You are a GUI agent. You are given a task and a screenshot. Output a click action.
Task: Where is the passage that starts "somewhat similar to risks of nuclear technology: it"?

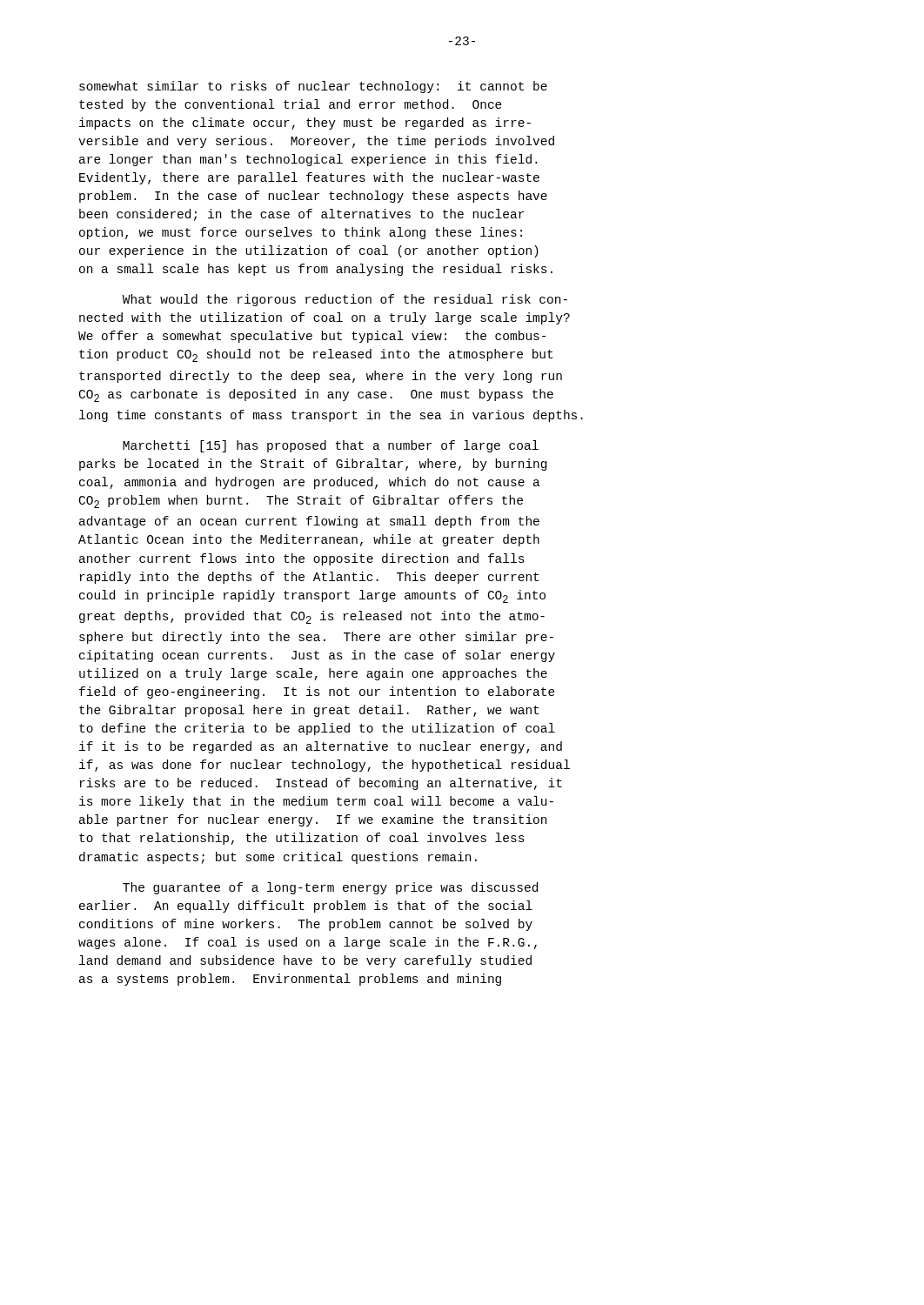[x=317, y=178]
